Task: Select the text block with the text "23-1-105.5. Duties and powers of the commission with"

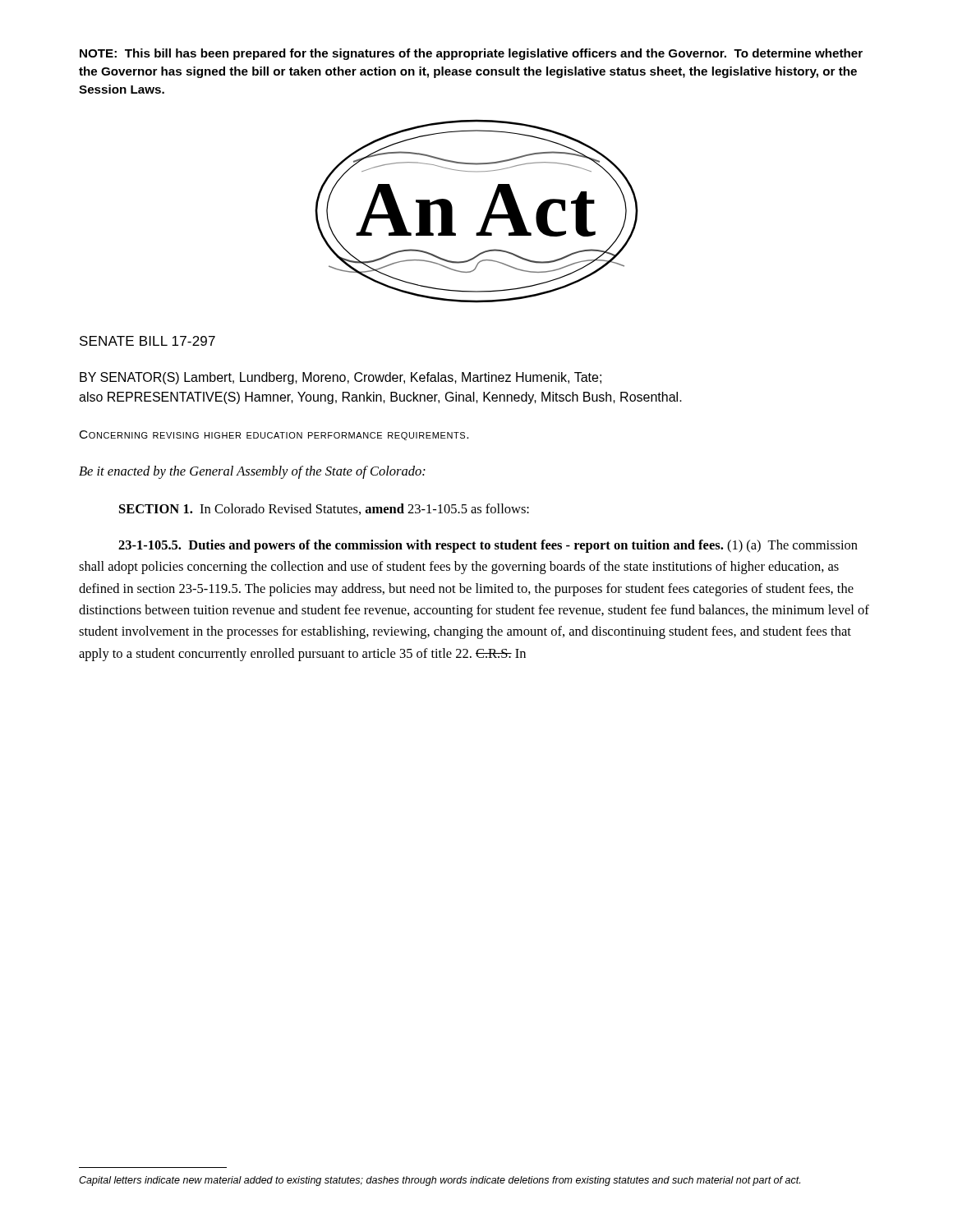Action: 474,599
